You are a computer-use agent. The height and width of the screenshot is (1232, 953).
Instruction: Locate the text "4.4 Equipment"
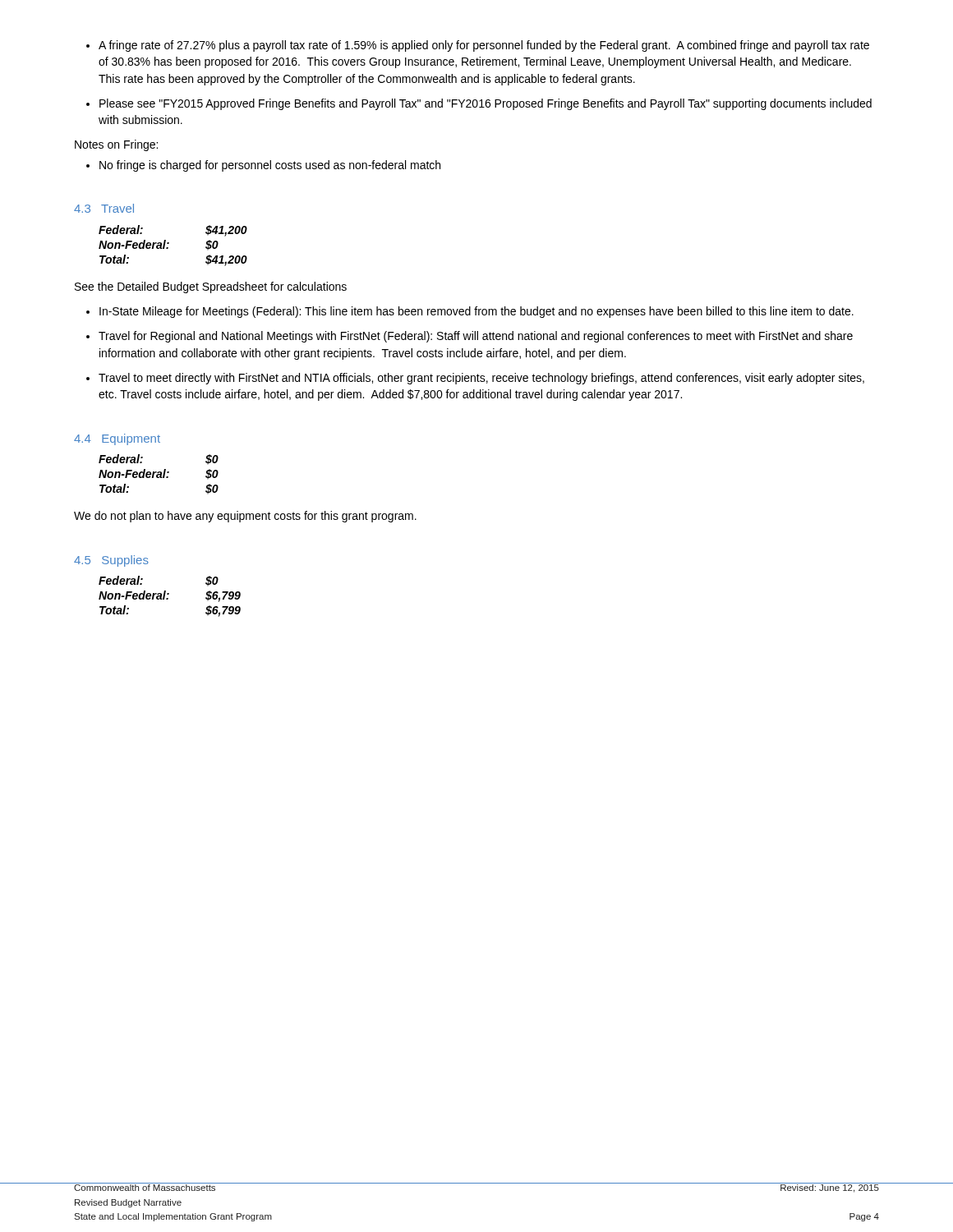coord(117,439)
